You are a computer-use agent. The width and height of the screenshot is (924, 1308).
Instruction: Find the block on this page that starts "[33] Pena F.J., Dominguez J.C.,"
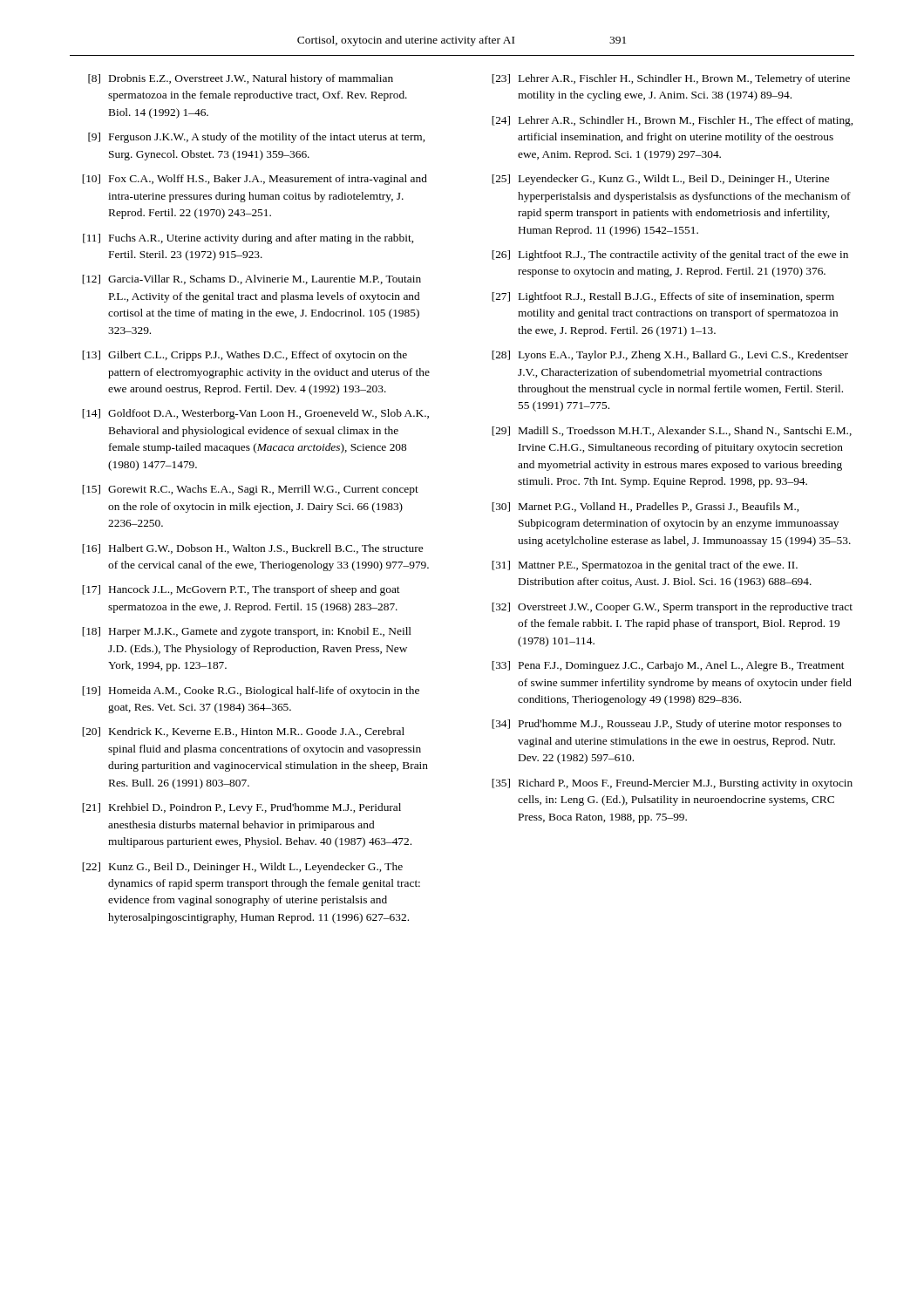tap(667, 682)
